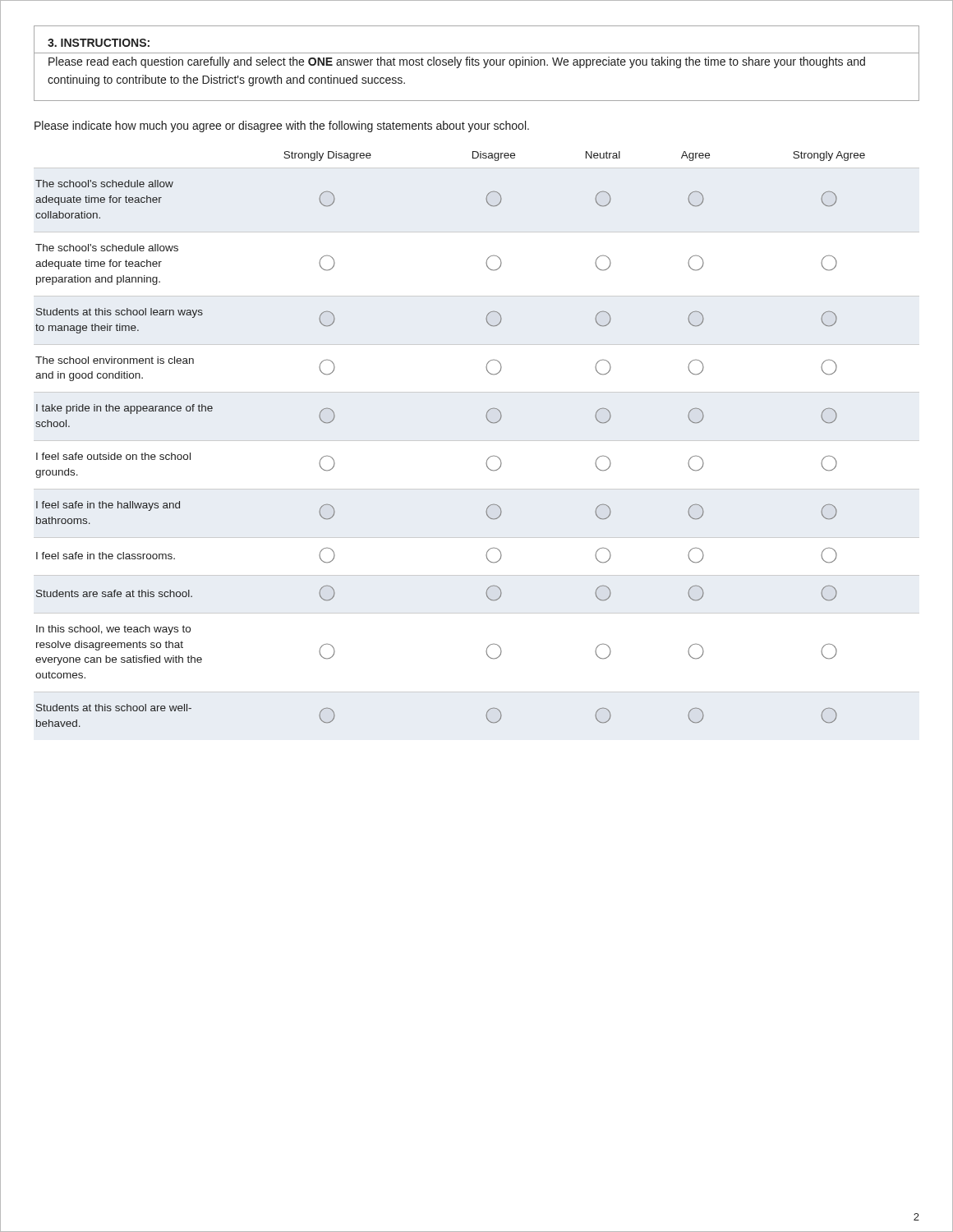Select the block starting "Please indicate how much you agree or disagree"
The height and width of the screenshot is (1232, 953).
[x=282, y=126]
